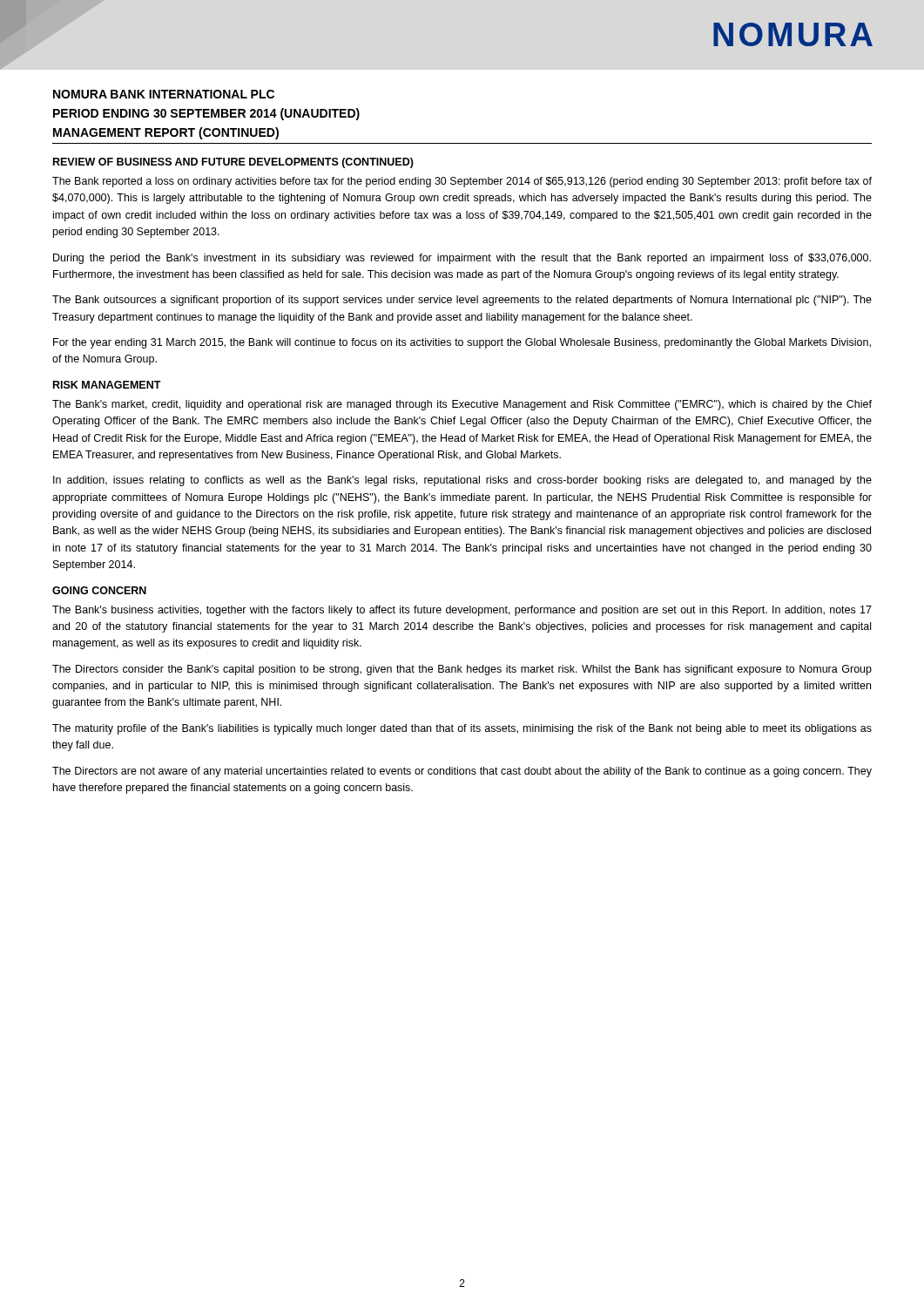
Task: Select the text block containing "In addition, issues relating to conflicts as"
Action: pyautogui.click(x=462, y=523)
